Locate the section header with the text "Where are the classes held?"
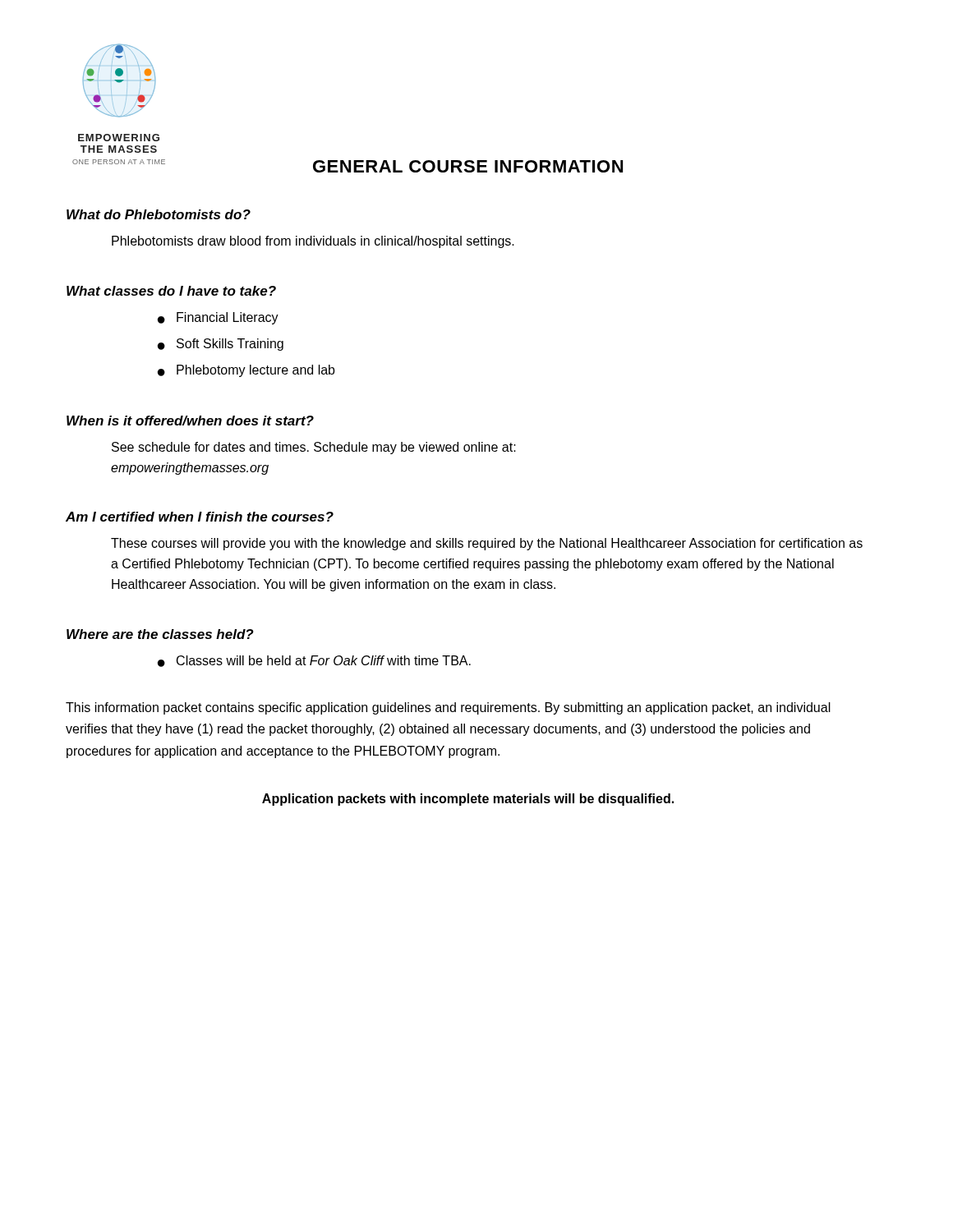The width and height of the screenshot is (953, 1232). [160, 634]
